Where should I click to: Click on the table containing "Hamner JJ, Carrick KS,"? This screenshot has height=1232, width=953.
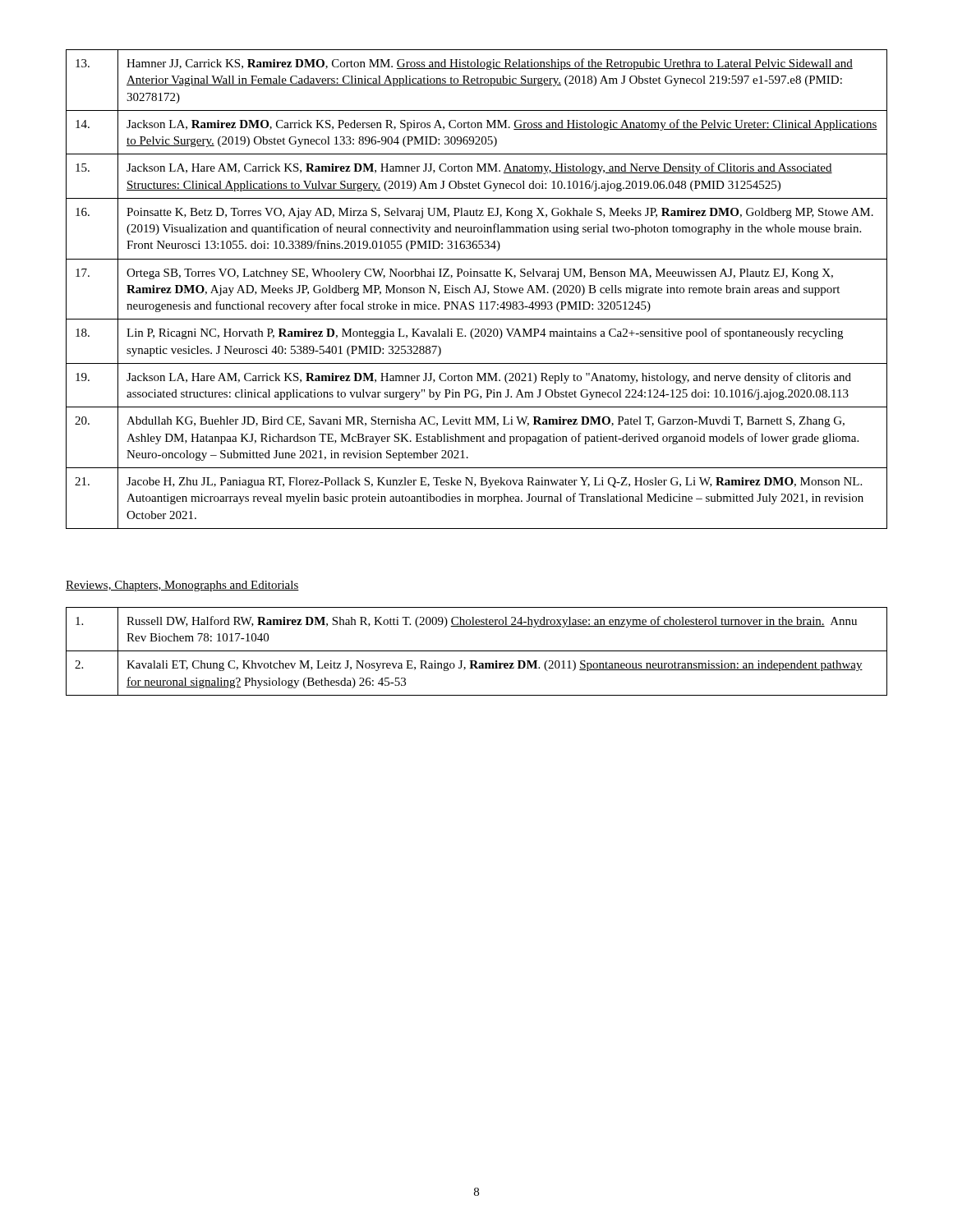coord(476,289)
